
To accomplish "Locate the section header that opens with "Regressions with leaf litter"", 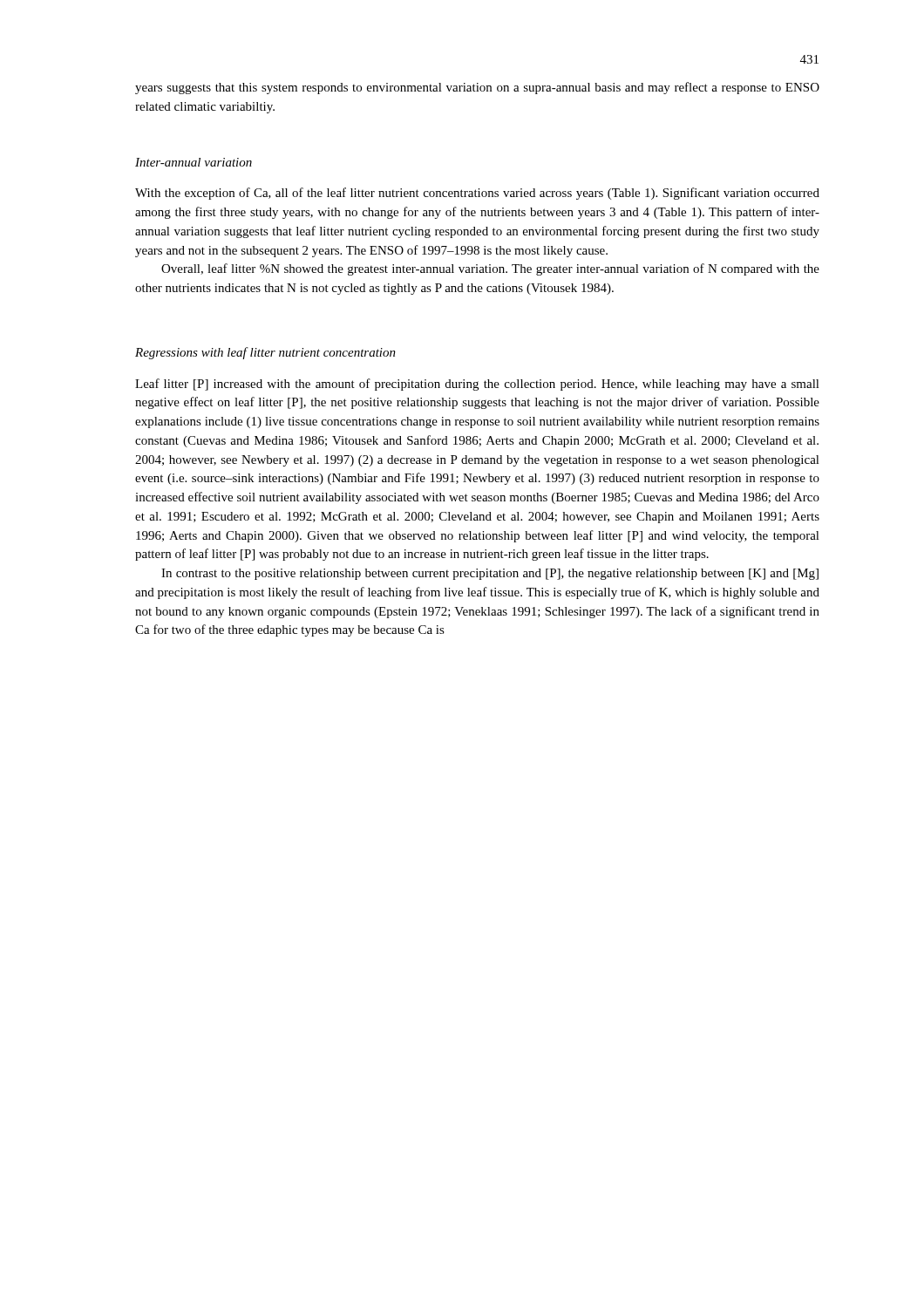I will pyautogui.click(x=265, y=353).
